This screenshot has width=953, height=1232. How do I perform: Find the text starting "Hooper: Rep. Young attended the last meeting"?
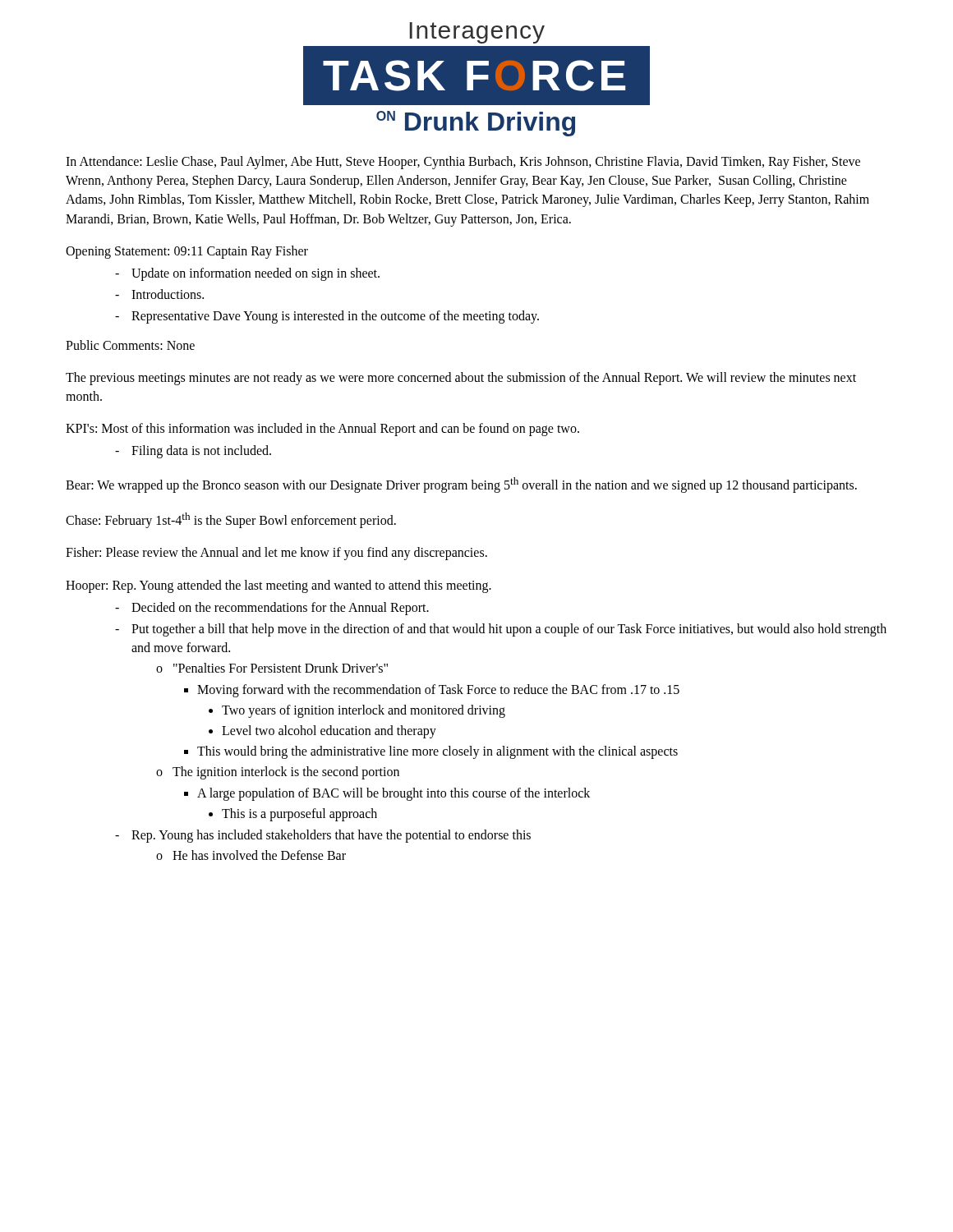point(279,585)
